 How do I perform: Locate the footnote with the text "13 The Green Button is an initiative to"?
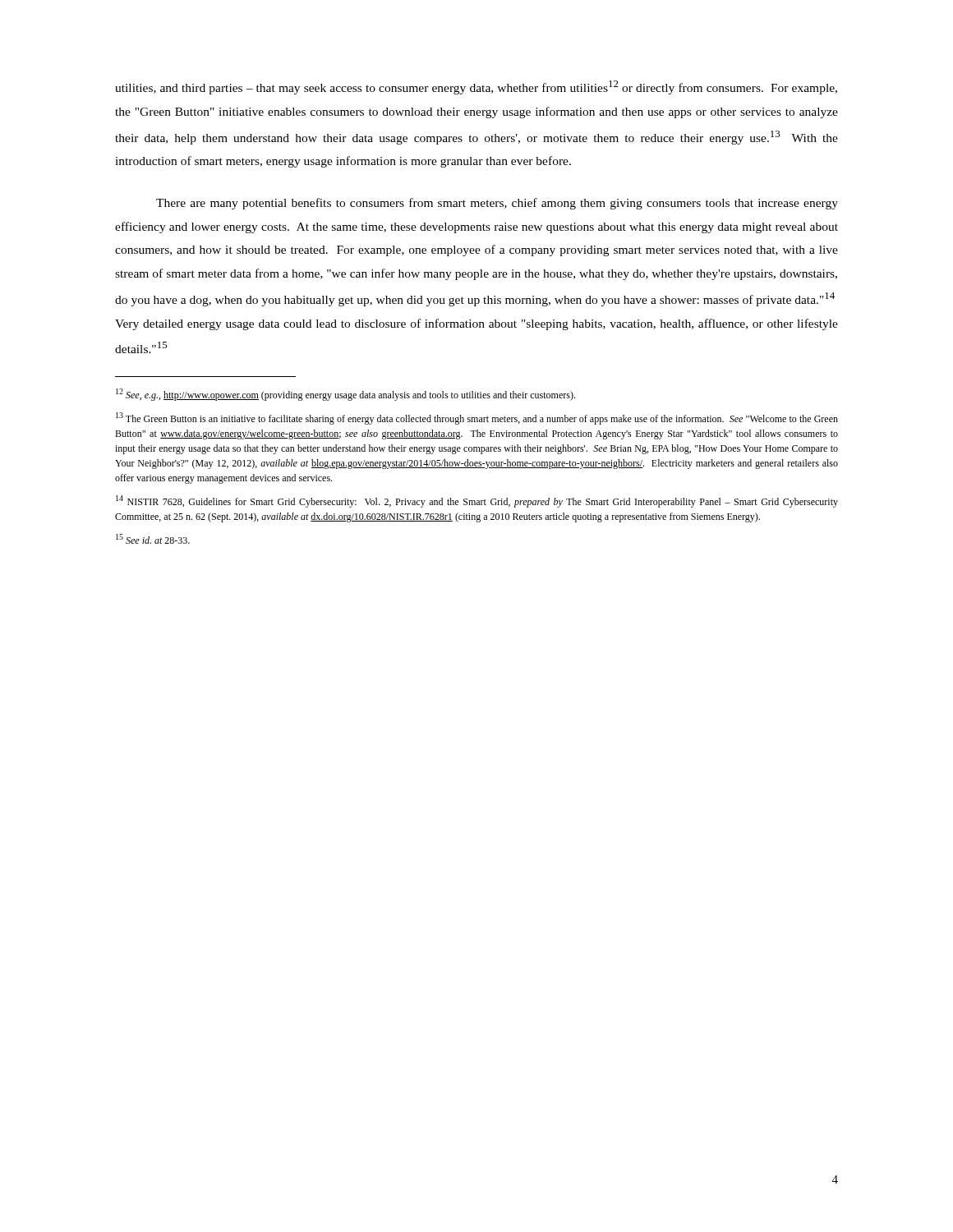coord(476,447)
